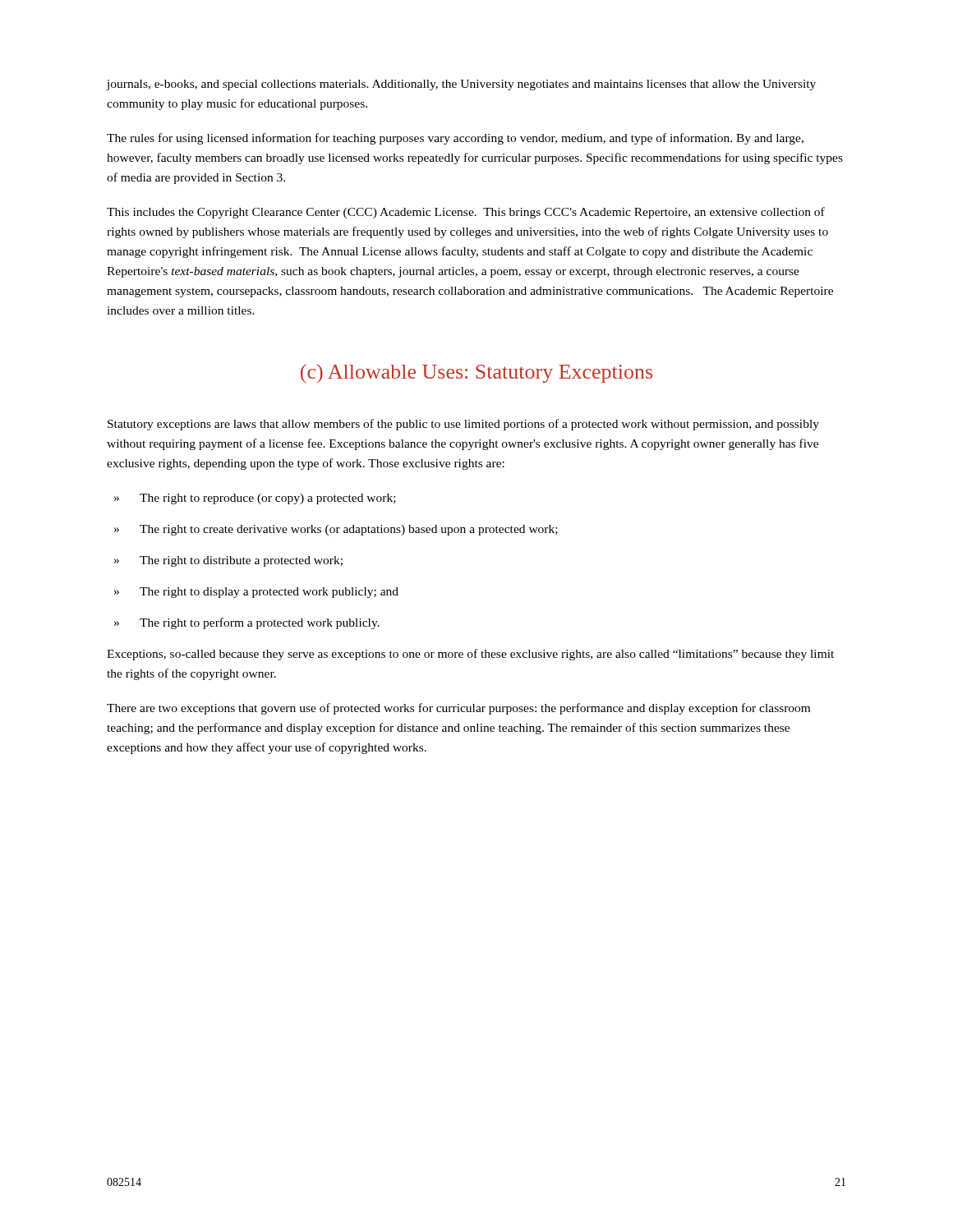Select the text block containing "There are two exceptions"
This screenshot has width=953, height=1232.
tap(459, 728)
